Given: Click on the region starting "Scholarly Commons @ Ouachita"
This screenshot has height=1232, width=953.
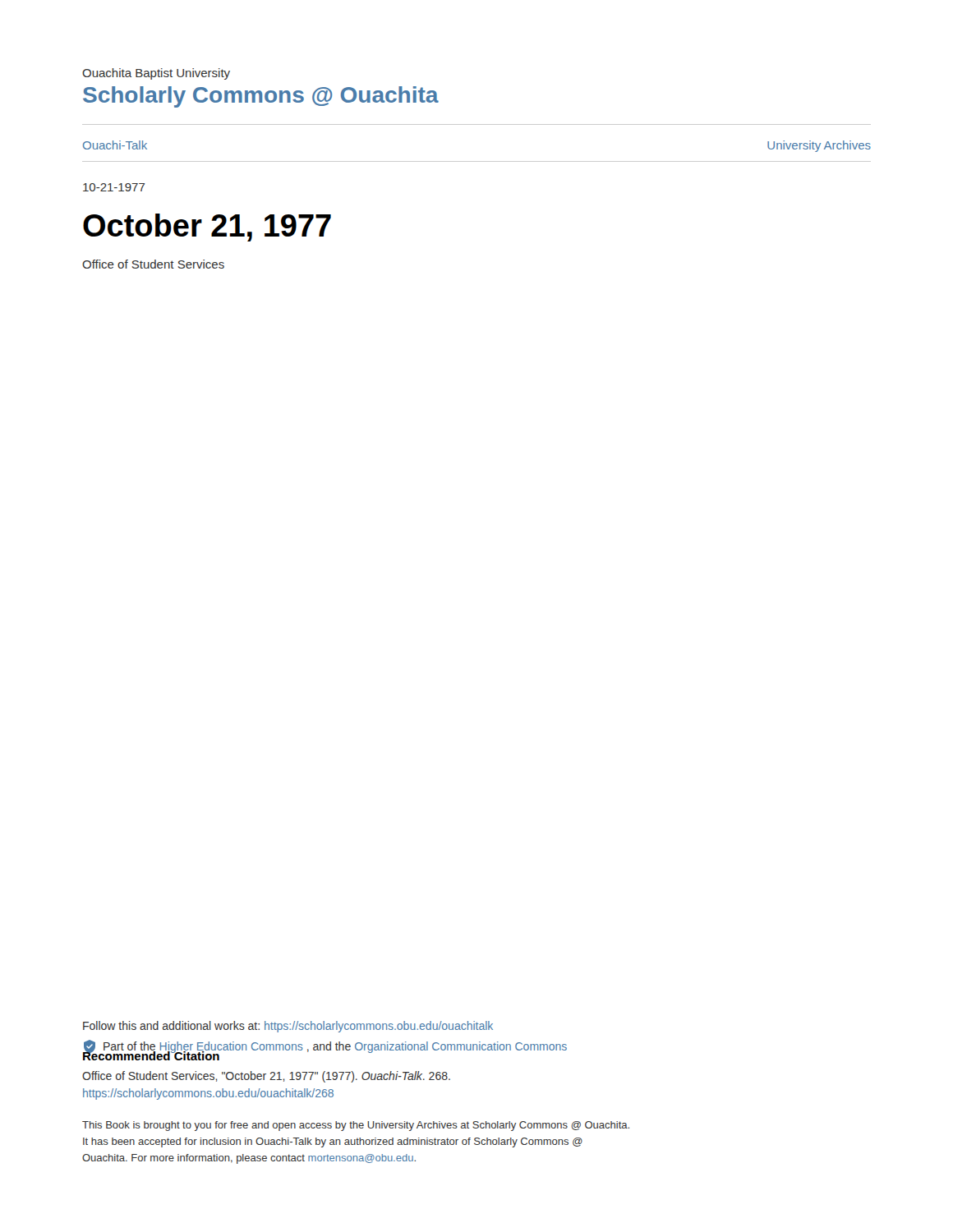Looking at the screenshot, I should 260,95.
